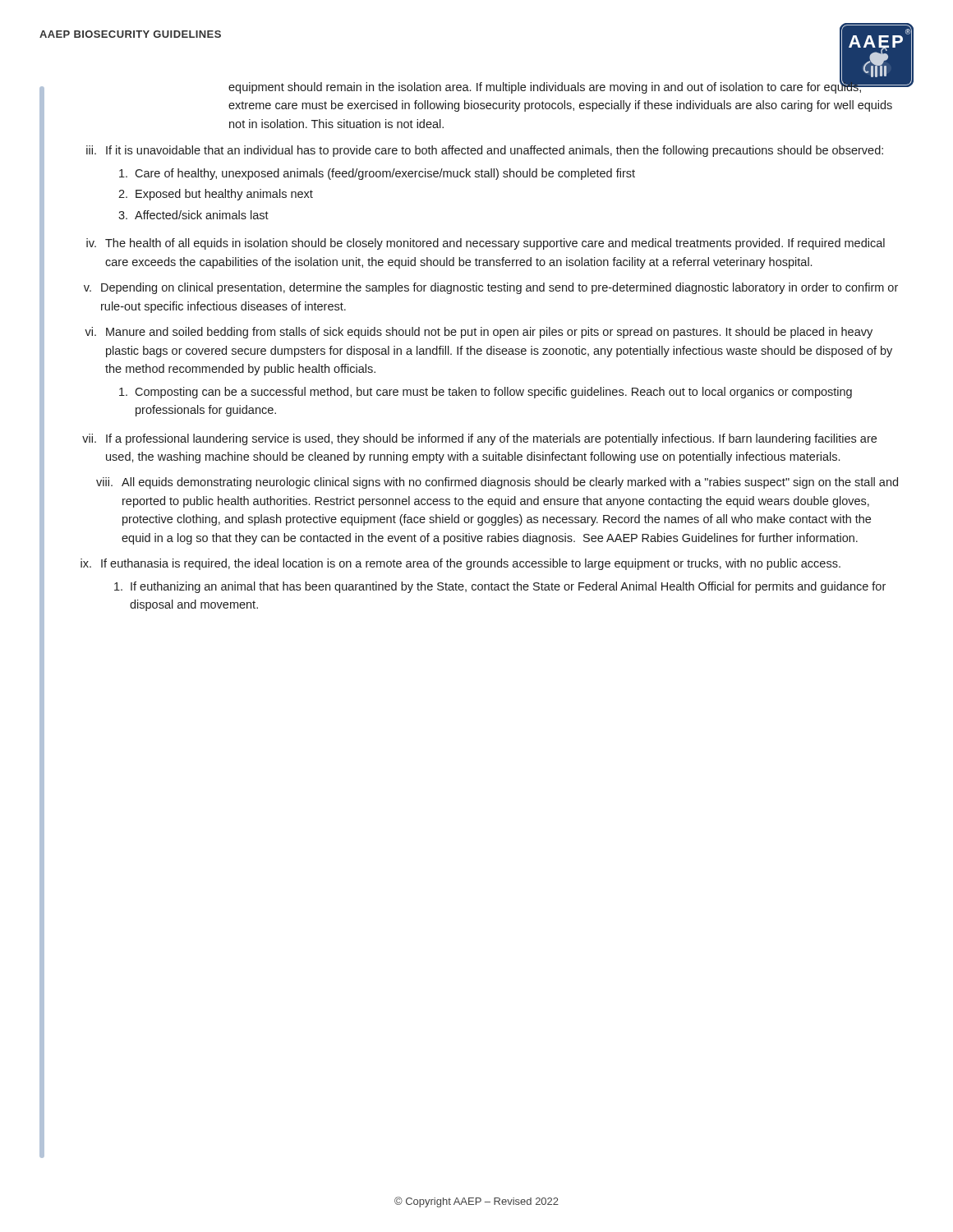Navigate to the block starting "vi. Manure and soiled bedding from stalls"
Image resolution: width=953 pixels, height=1232 pixels.
[x=479, y=333]
